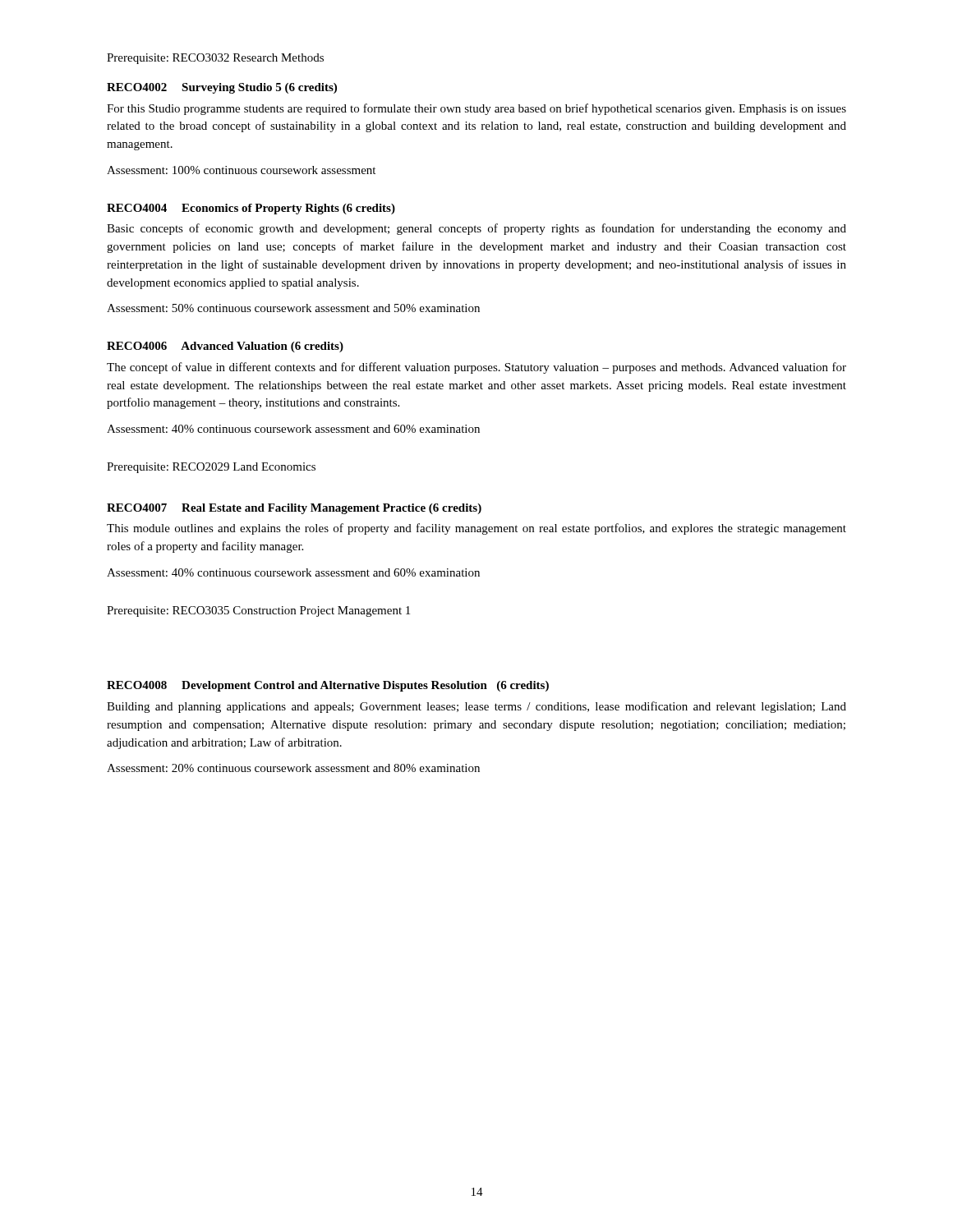
Task: Find the text block that reads "The concept of value"
Action: (476, 386)
